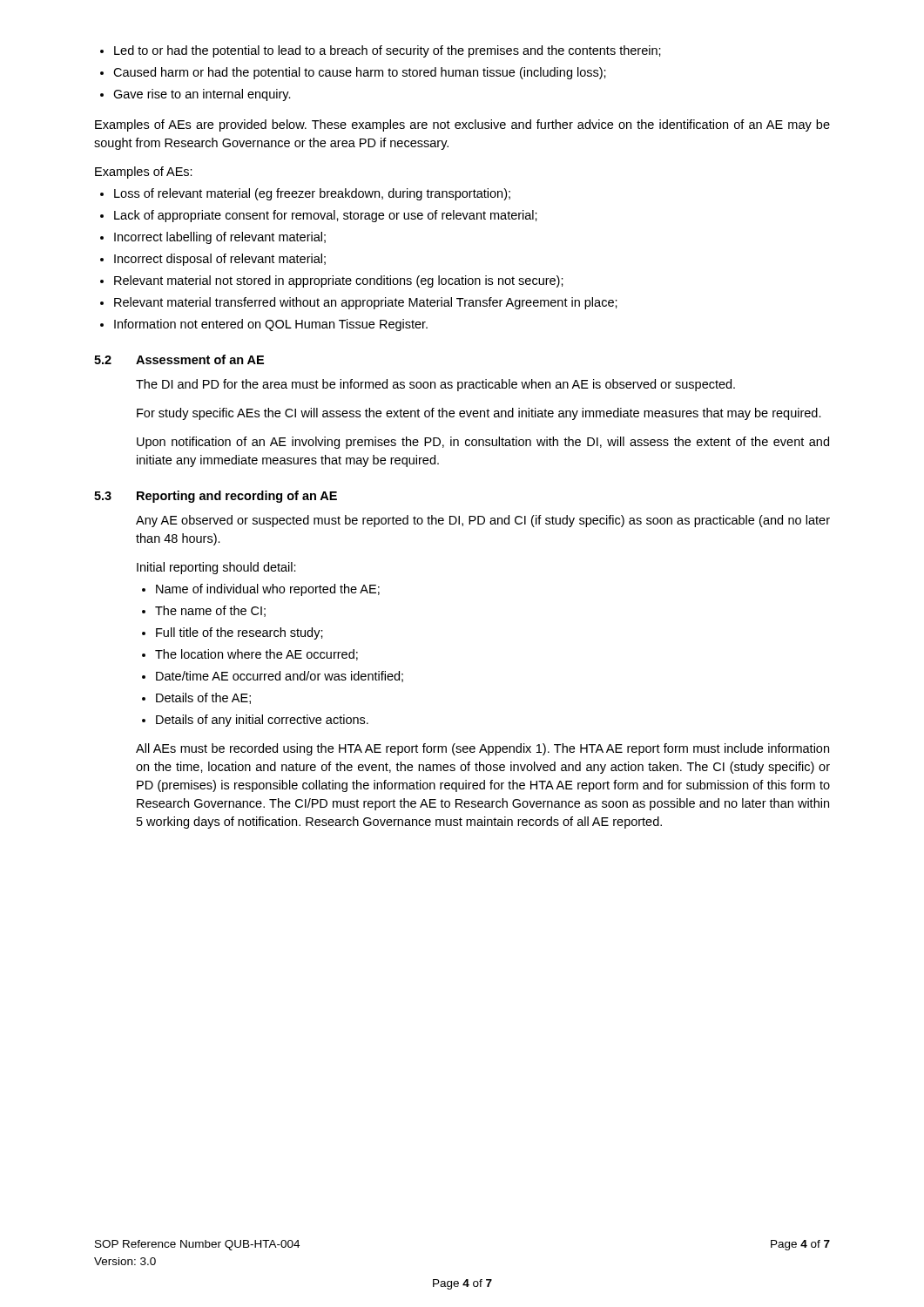
Task: Select the list item that reads "Loss of relevant material (eg freezer breakdown,"
Action: pyautogui.click(x=305, y=194)
